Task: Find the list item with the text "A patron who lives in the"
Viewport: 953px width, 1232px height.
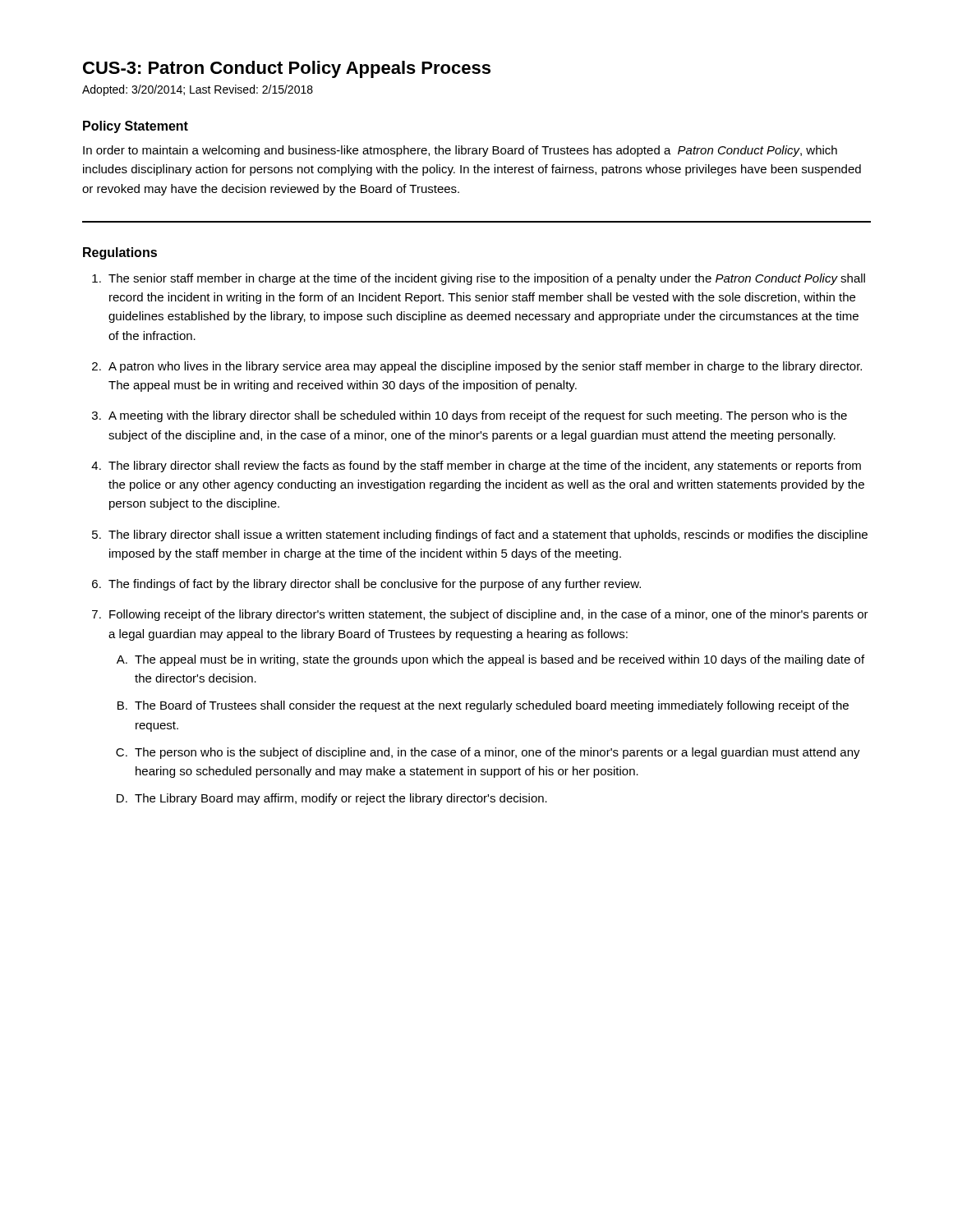Action: 486,375
